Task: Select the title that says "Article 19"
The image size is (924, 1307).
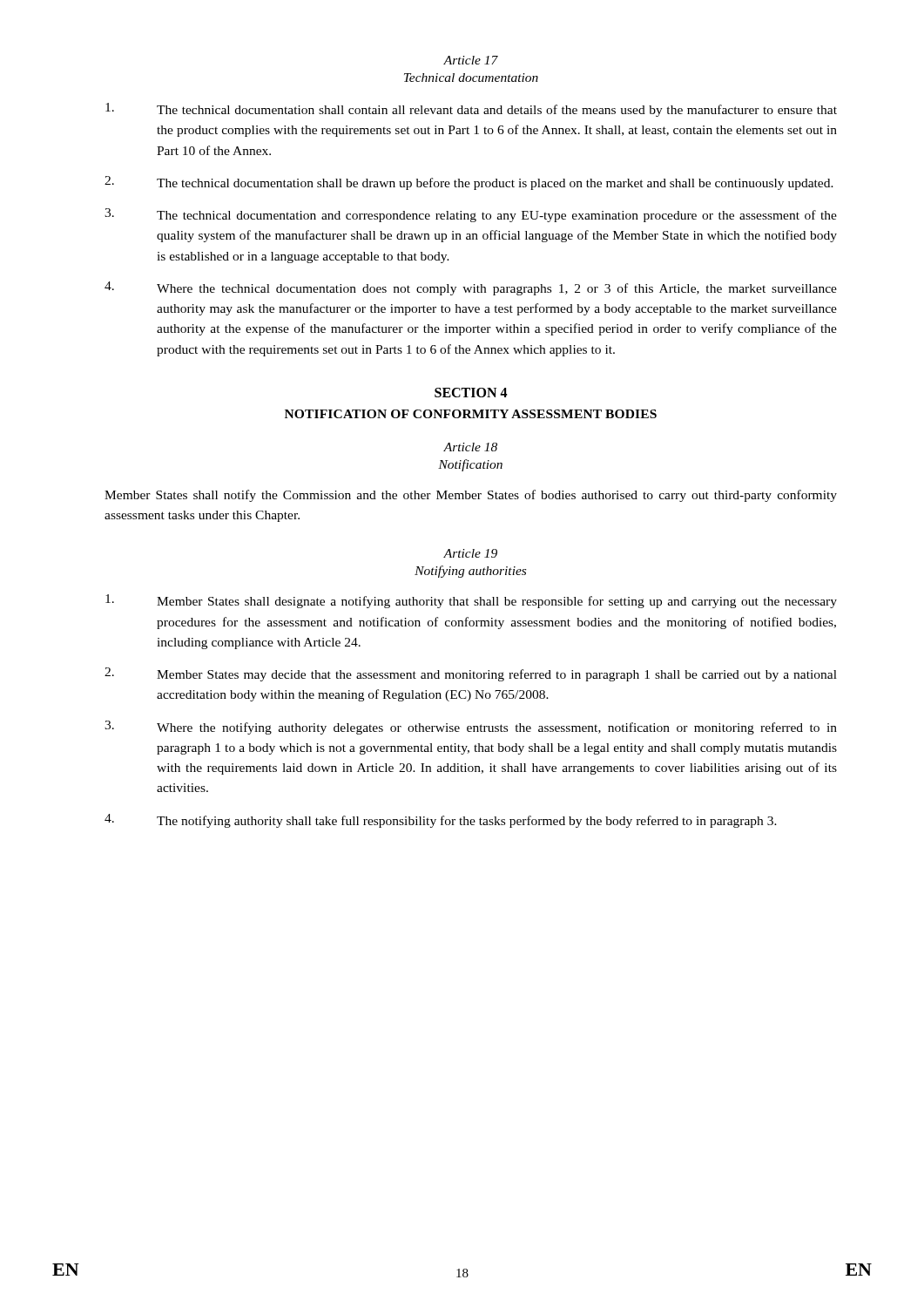Action: point(471,553)
